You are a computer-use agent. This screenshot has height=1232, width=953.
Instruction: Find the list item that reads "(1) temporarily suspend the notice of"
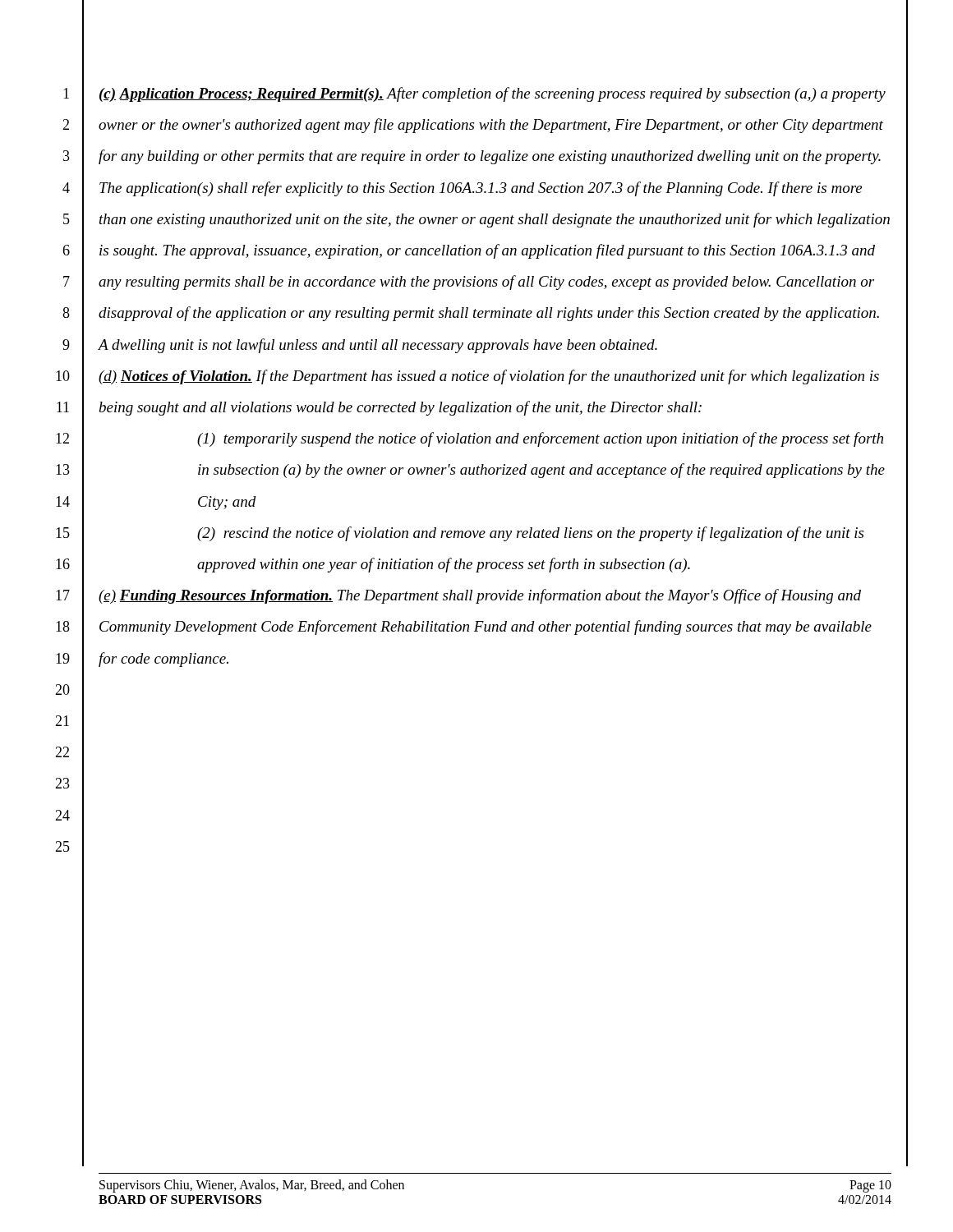pos(541,470)
